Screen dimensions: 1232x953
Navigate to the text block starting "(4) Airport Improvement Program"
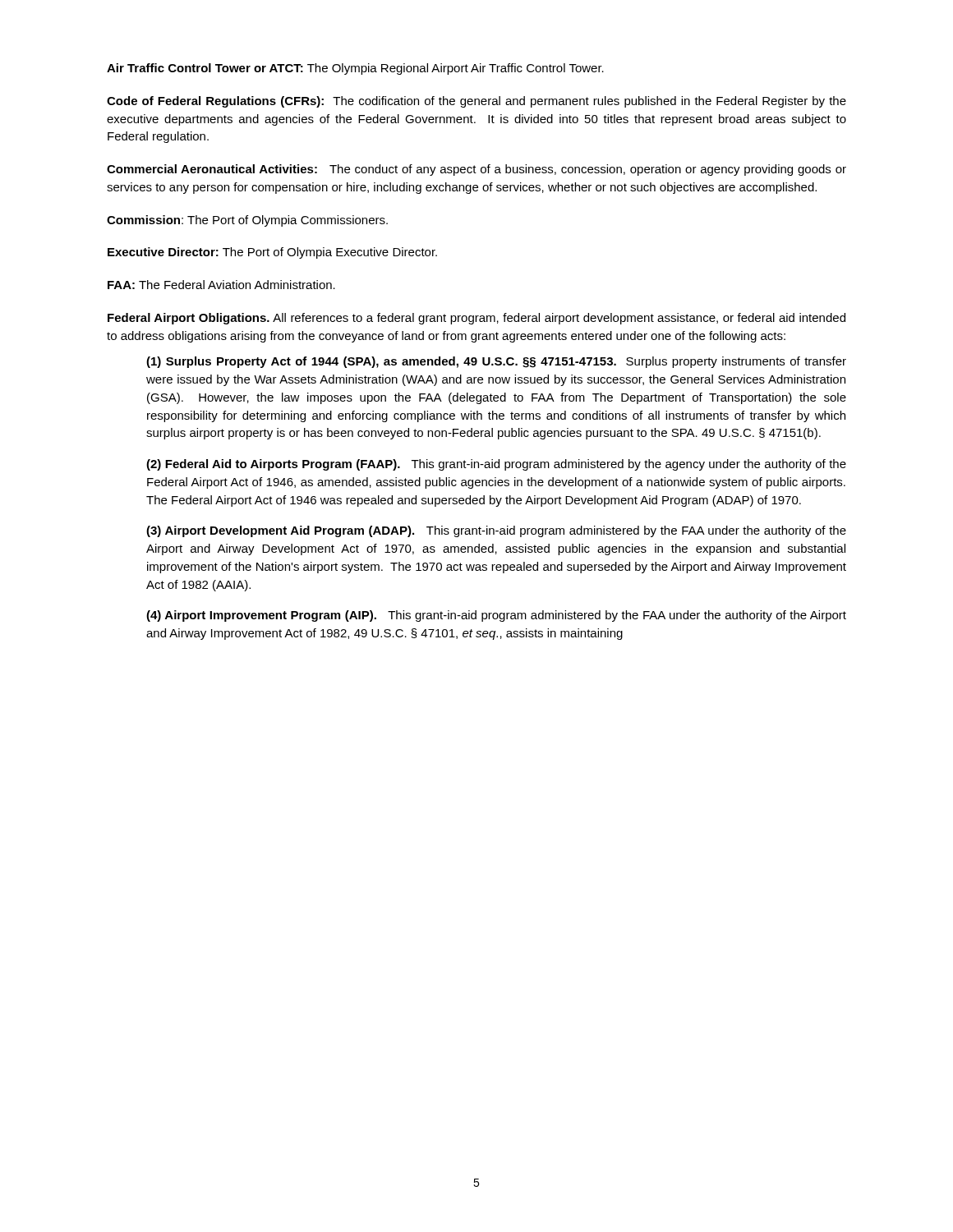(x=496, y=624)
